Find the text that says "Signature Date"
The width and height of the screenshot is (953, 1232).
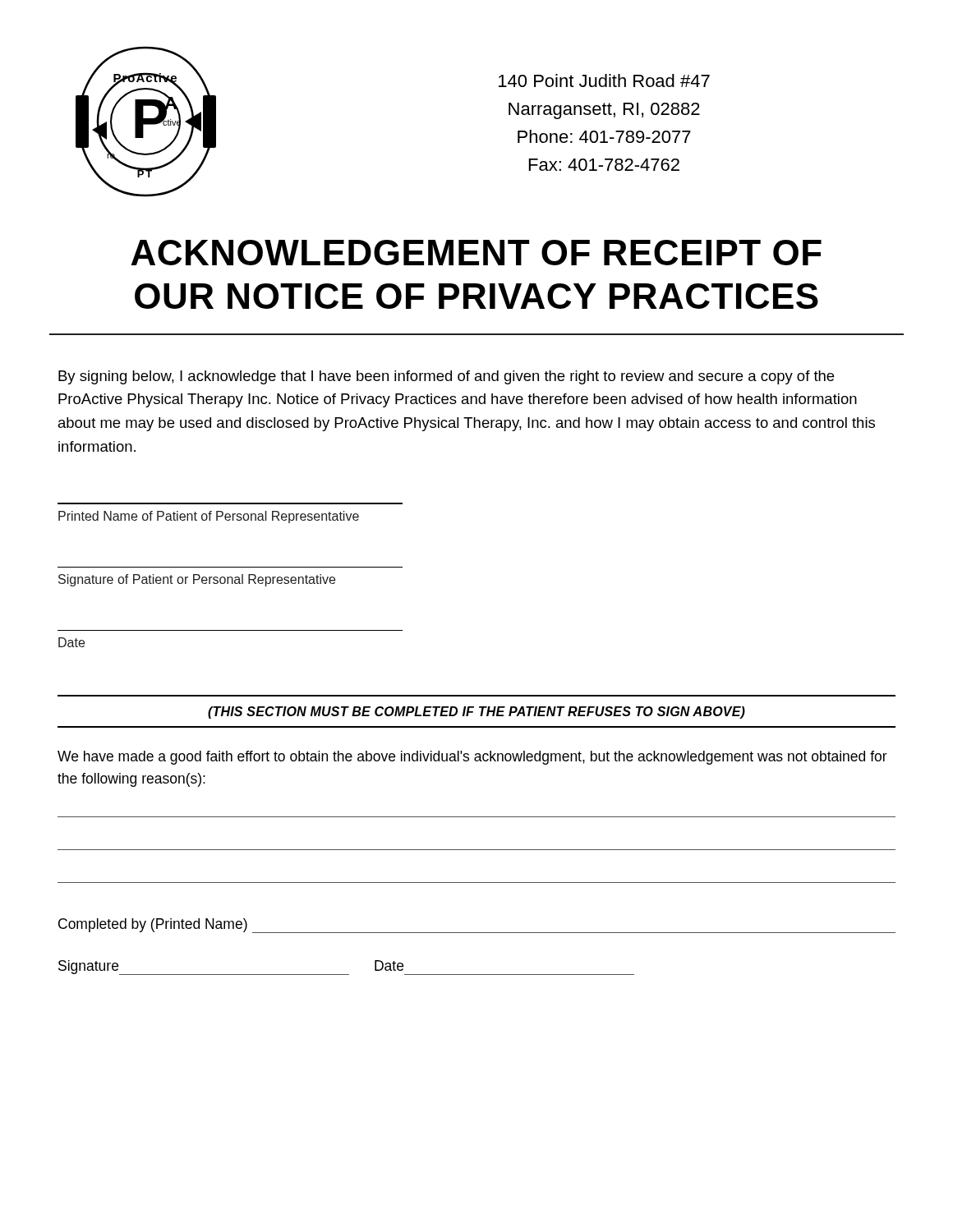(346, 965)
